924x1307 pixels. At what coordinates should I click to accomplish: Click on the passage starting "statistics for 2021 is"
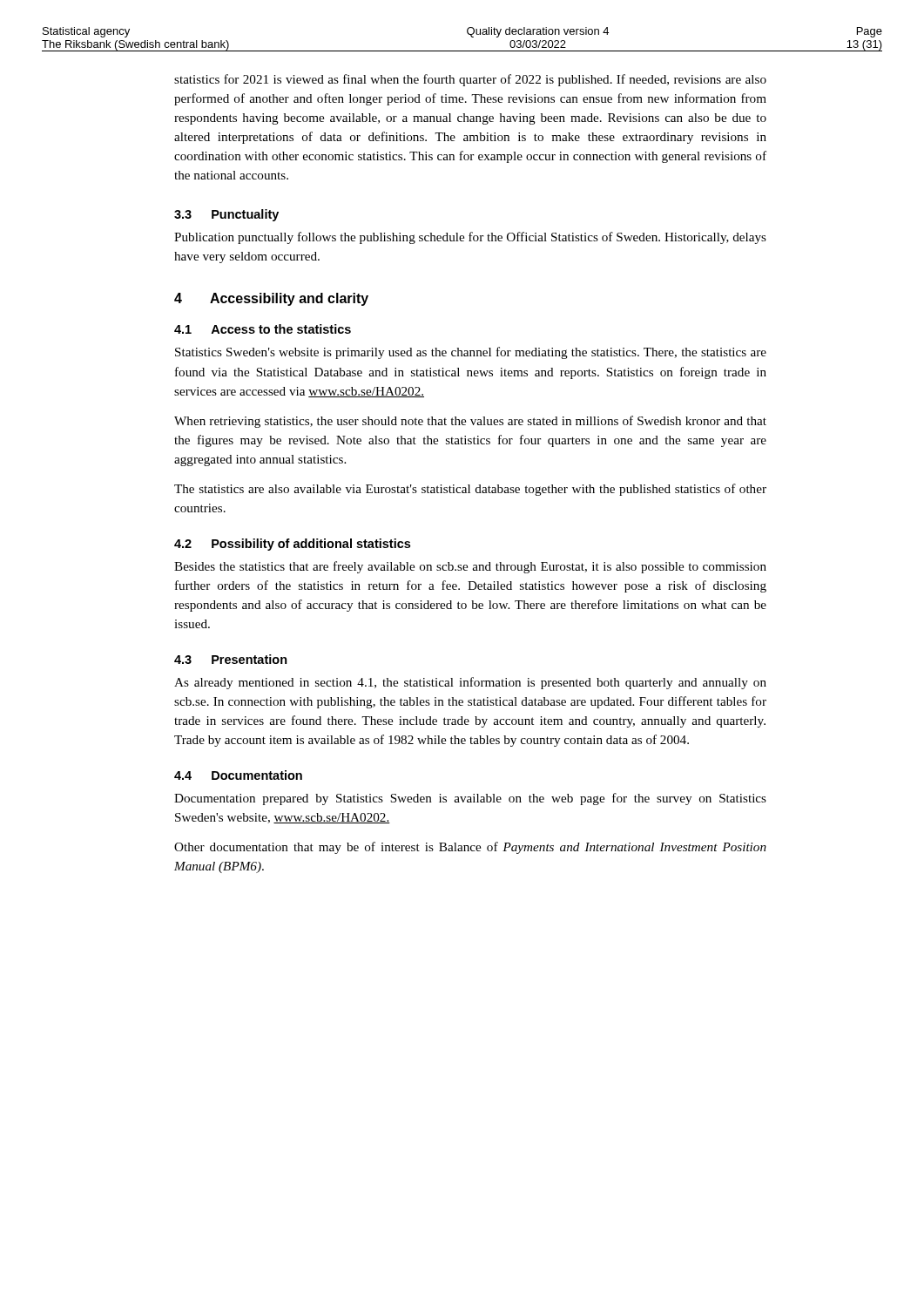pos(470,127)
